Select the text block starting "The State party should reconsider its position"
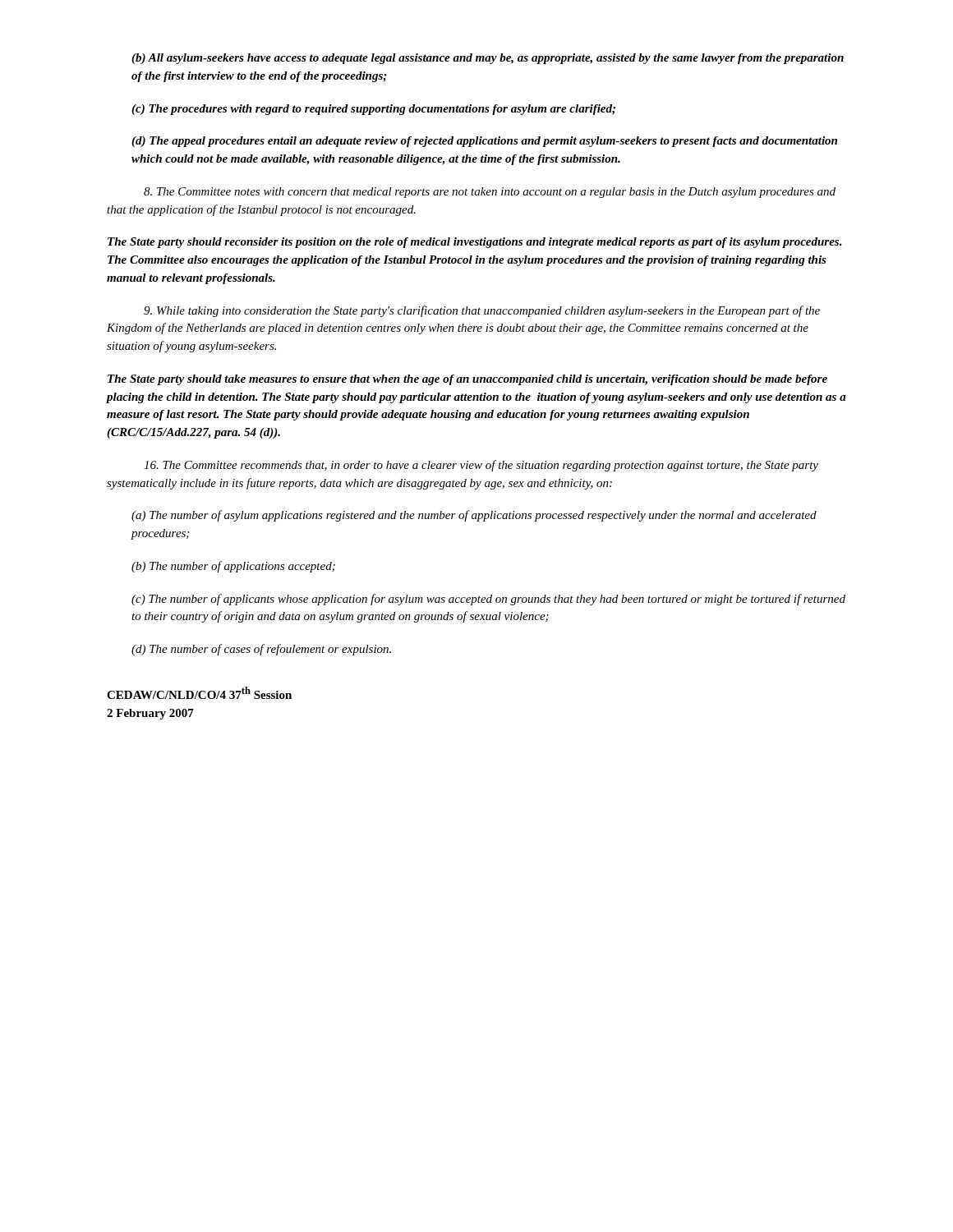 pos(476,260)
